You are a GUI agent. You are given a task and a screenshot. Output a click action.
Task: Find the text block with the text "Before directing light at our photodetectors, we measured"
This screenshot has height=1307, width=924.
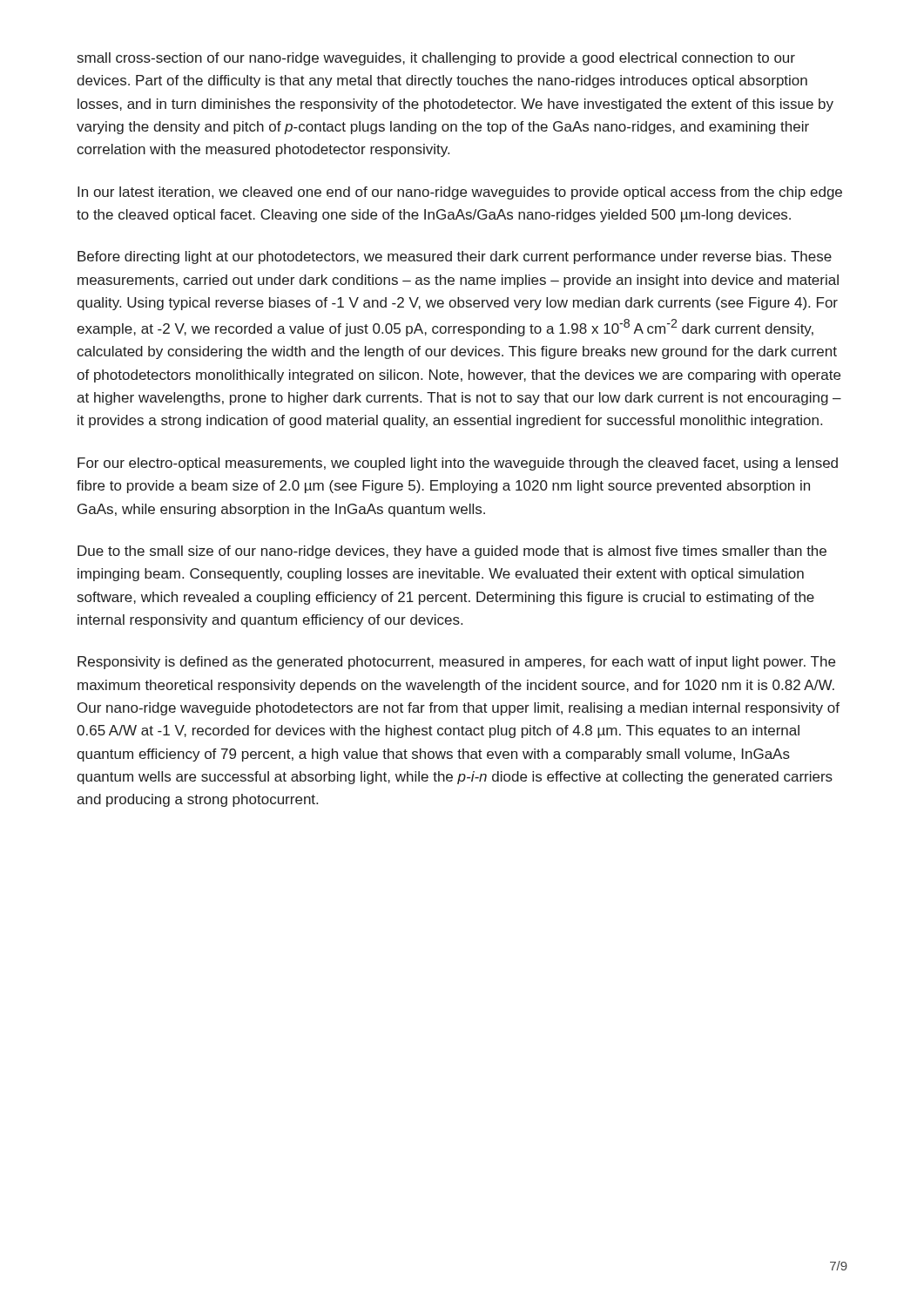[459, 339]
